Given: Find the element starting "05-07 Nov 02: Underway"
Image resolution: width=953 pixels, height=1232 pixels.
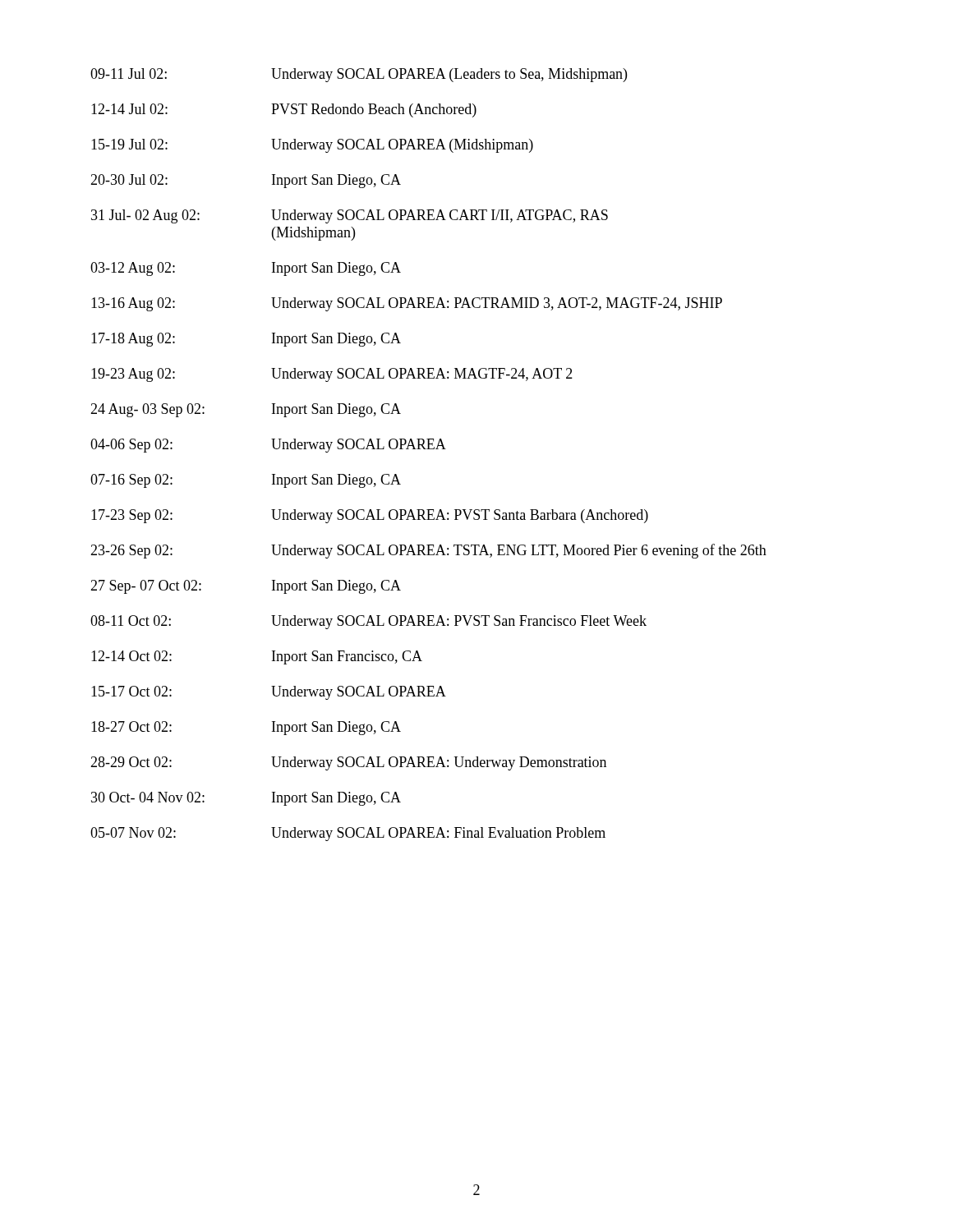Looking at the screenshot, I should click(489, 833).
